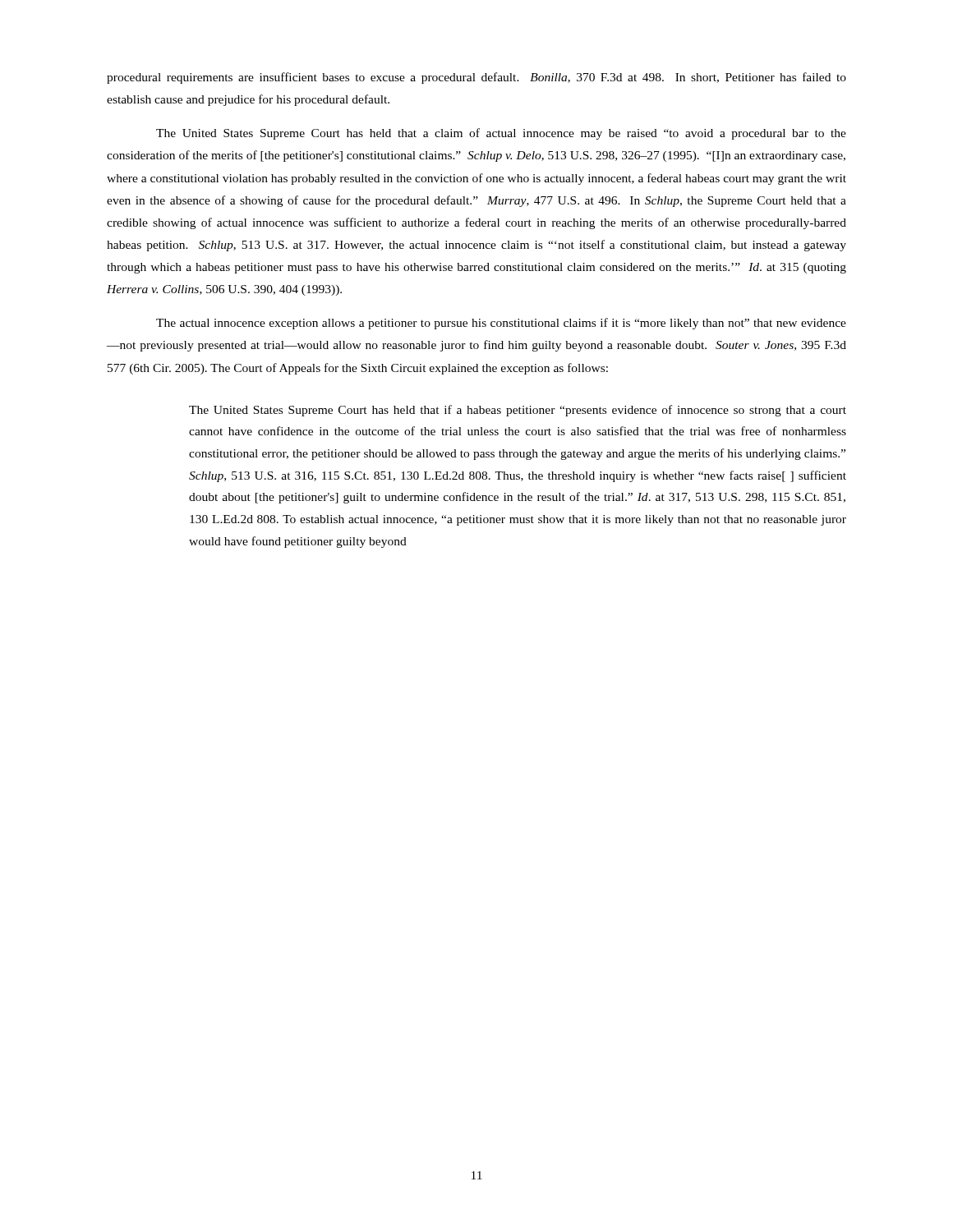The height and width of the screenshot is (1232, 953).
Task: Find the passage starting "The actual innocence exception allows a petitioner to"
Action: pyautogui.click(x=476, y=345)
